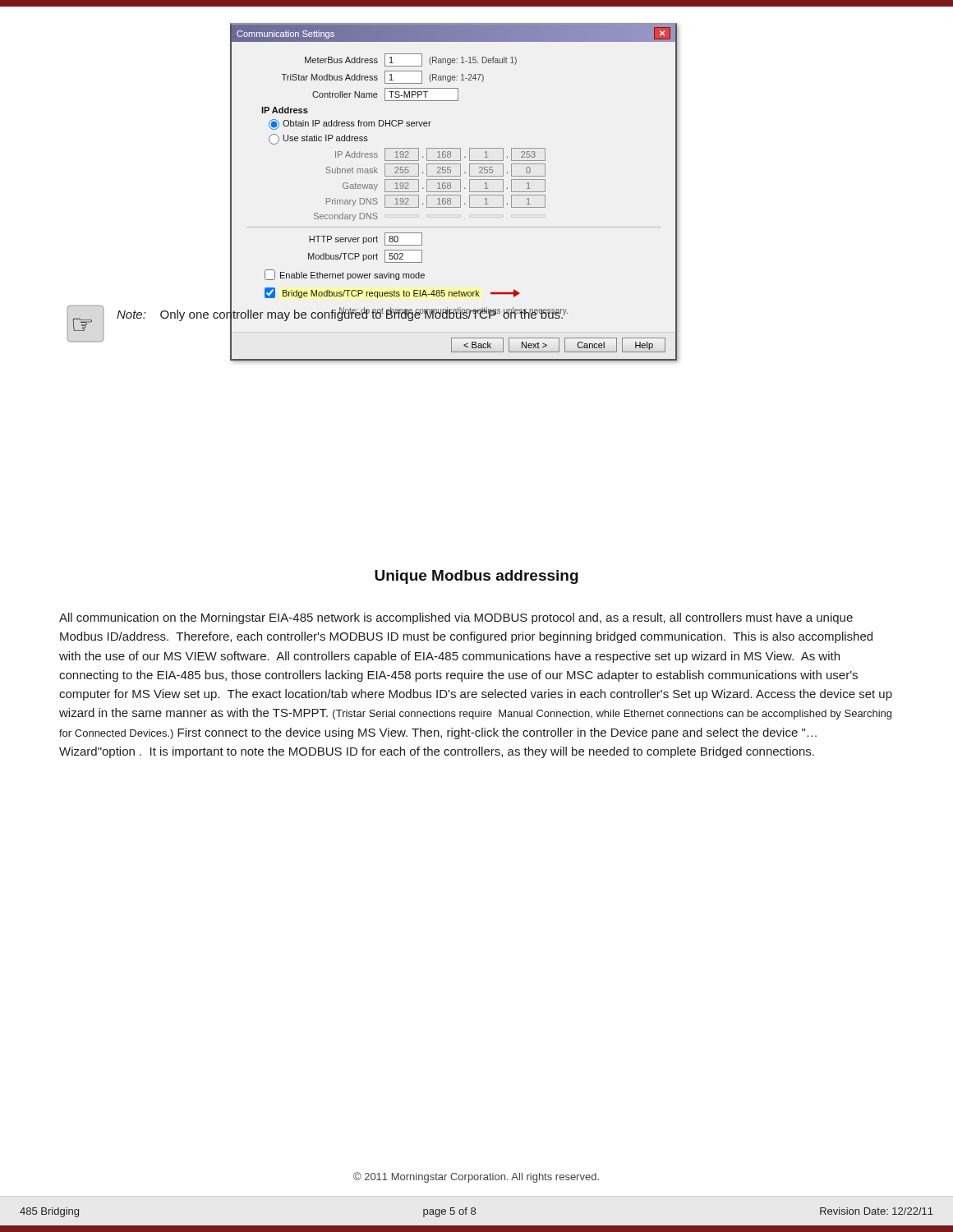953x1232 pixels.
Task: Point to the block beginning "All communication on the Morningstar EIA-485 network"
Action: [476, 684]
